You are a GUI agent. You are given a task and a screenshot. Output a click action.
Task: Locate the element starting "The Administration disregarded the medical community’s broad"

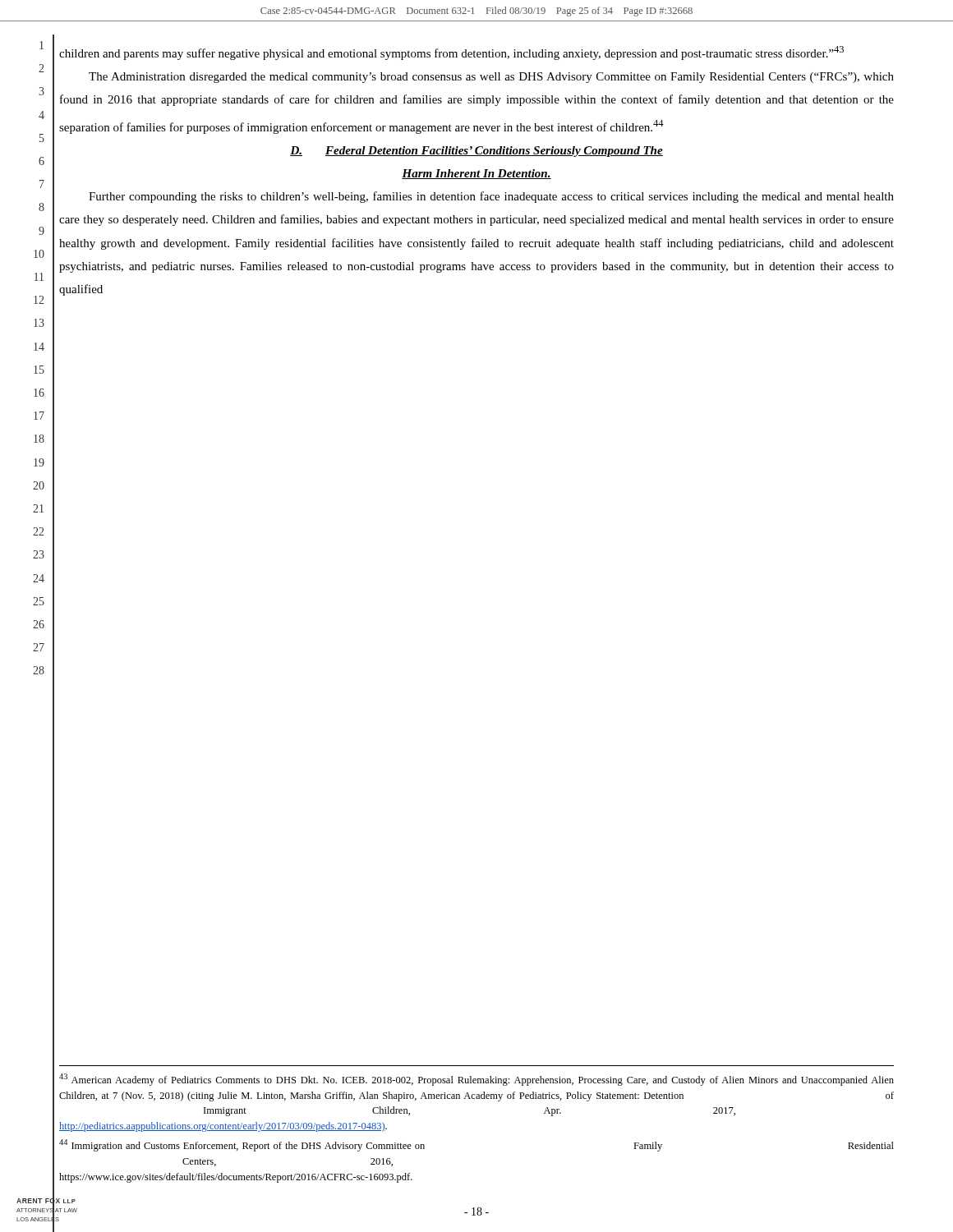[476, 102]
